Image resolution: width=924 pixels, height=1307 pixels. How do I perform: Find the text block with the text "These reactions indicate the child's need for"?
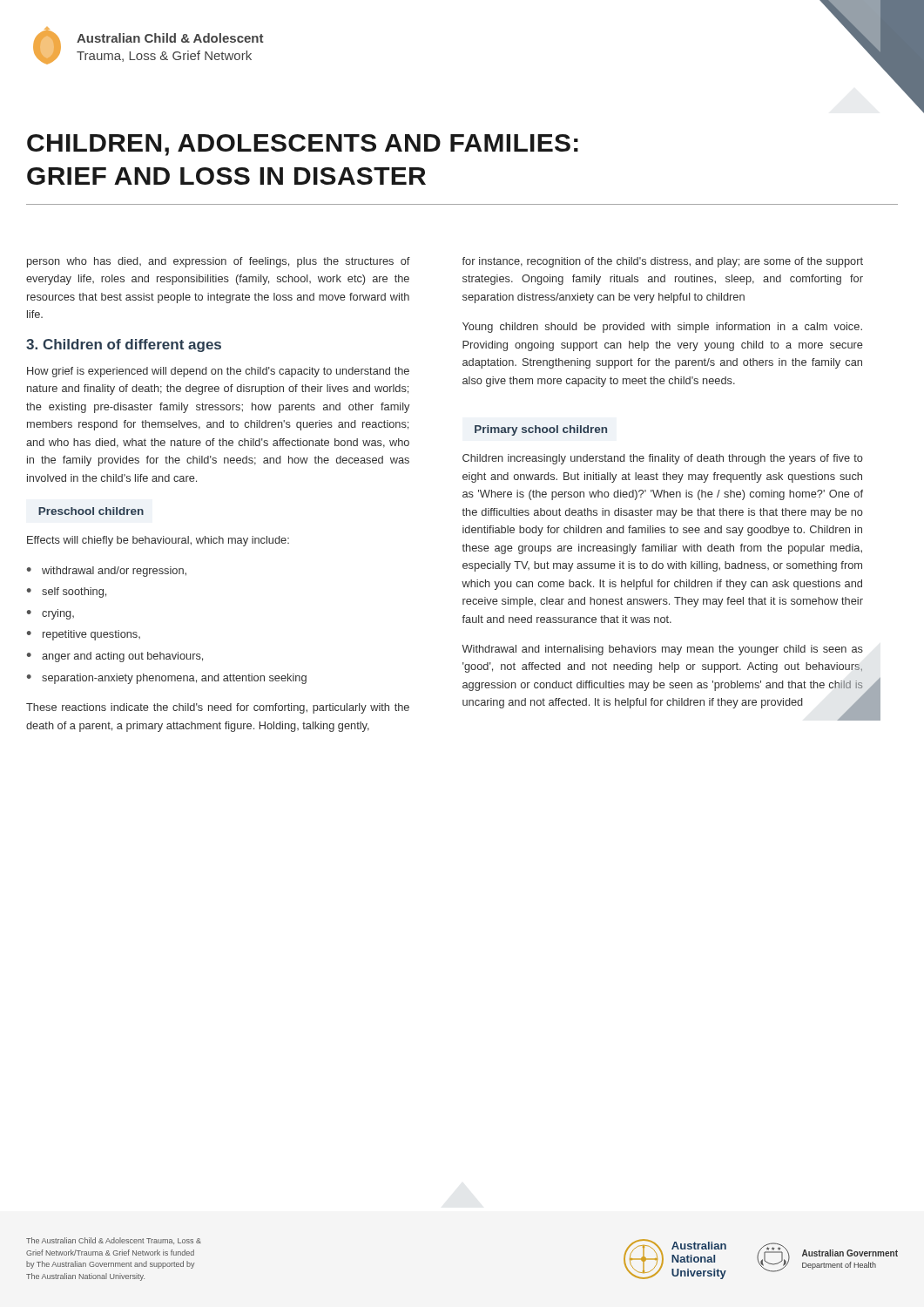tap(218, 716)
